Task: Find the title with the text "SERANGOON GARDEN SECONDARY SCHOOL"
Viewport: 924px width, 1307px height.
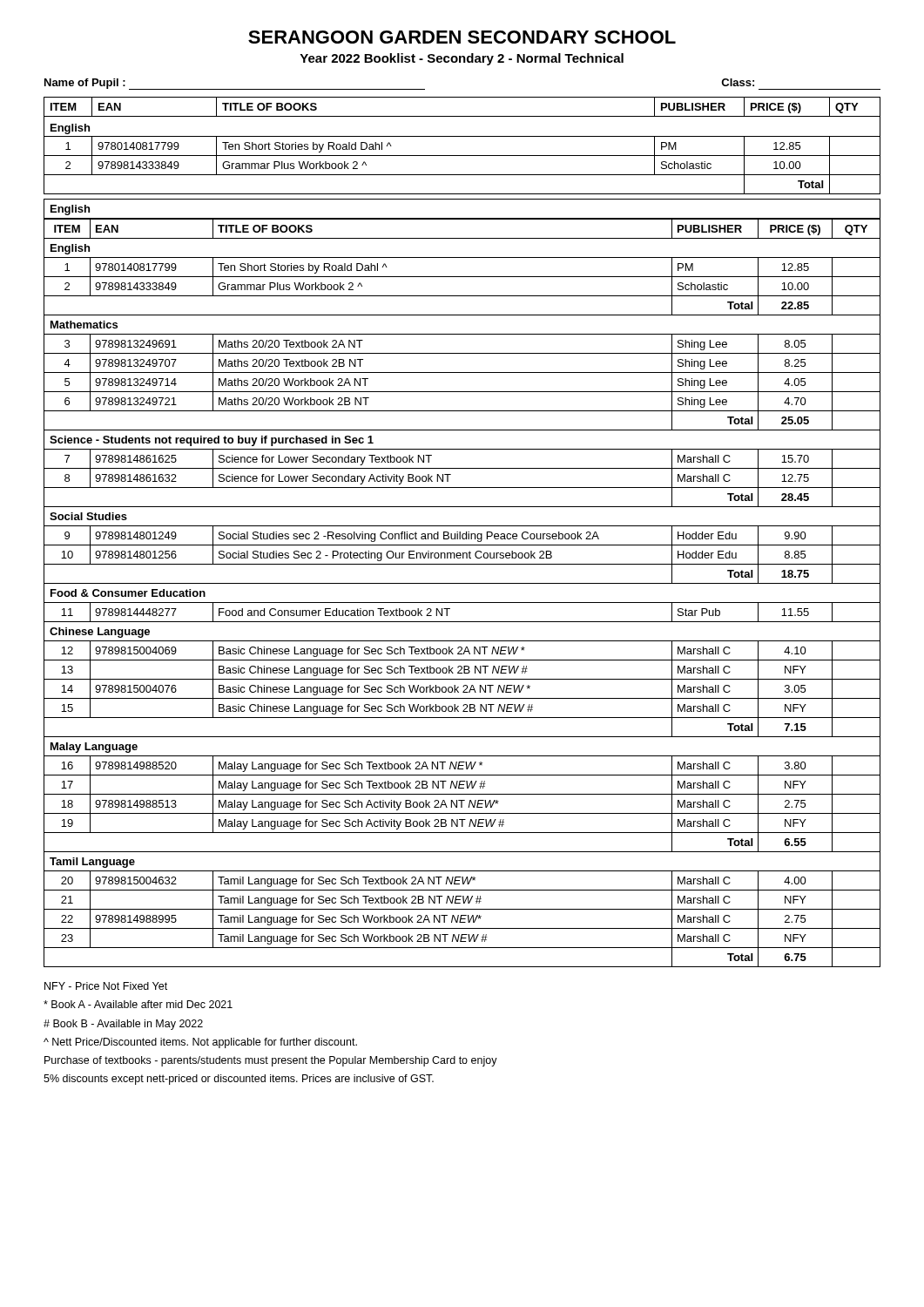Action: 462,37
